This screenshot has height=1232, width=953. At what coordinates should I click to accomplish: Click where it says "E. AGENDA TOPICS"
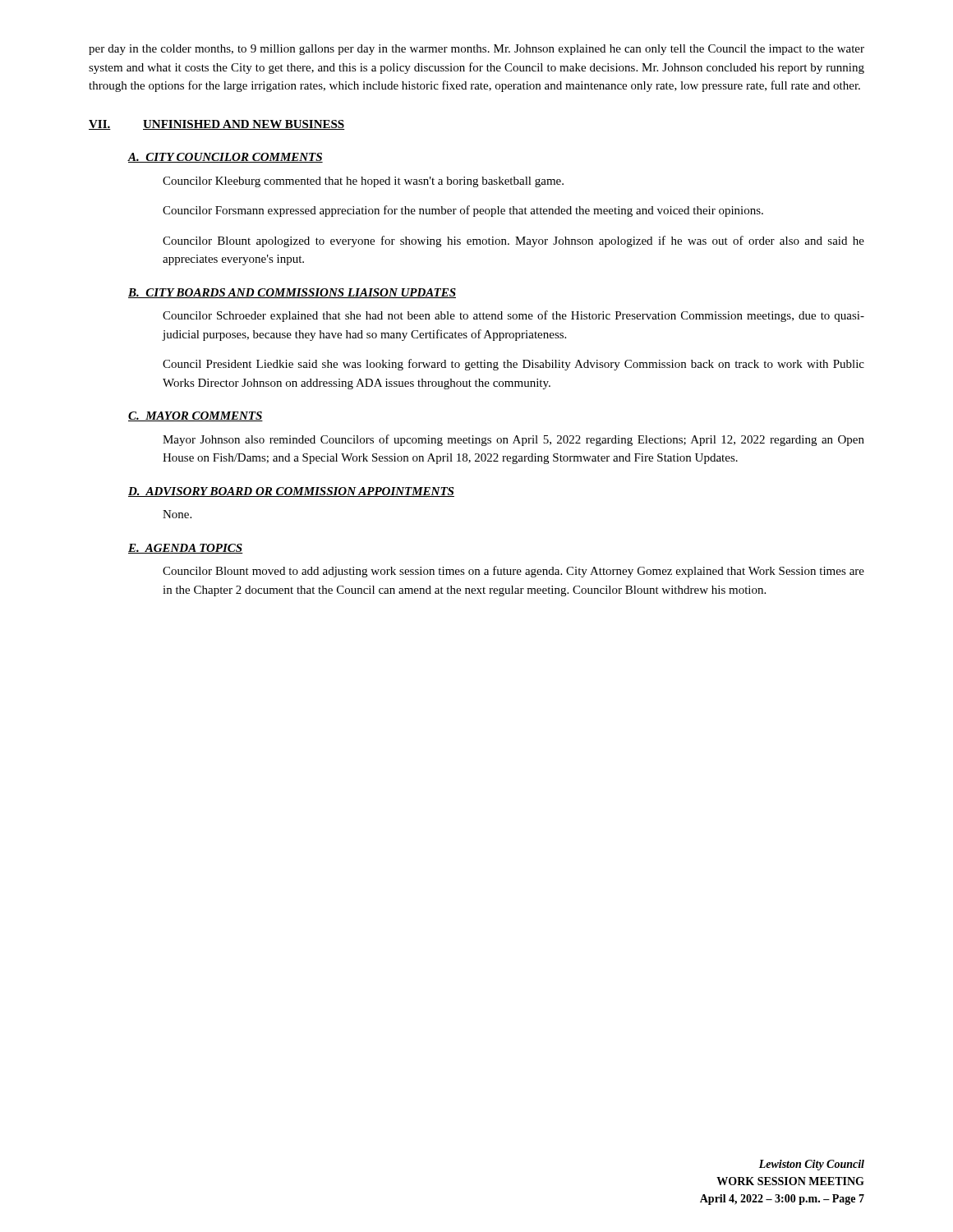pos(185,547)
